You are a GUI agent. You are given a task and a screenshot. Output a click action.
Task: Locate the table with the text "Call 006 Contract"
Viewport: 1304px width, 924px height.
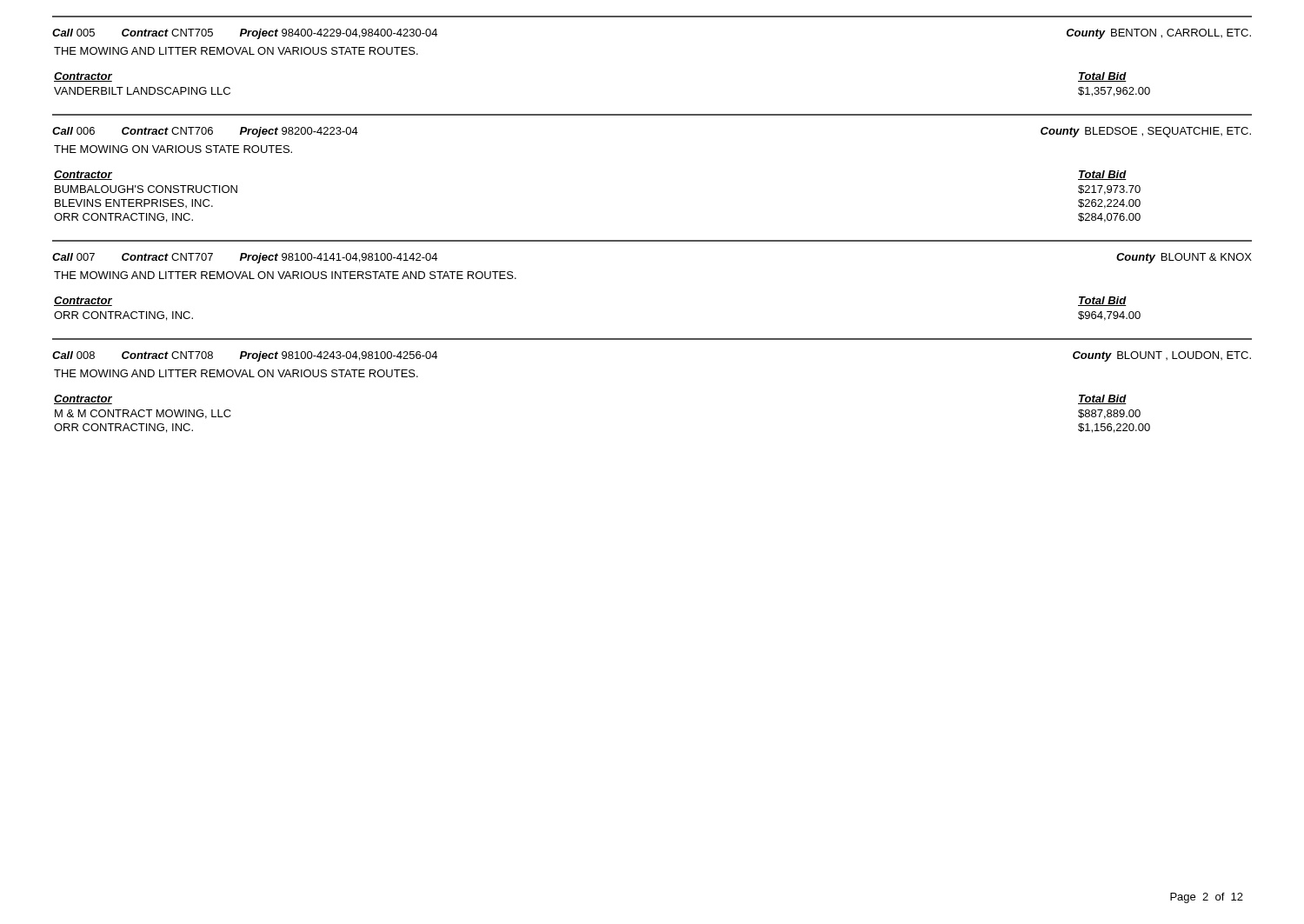[652, 126]
